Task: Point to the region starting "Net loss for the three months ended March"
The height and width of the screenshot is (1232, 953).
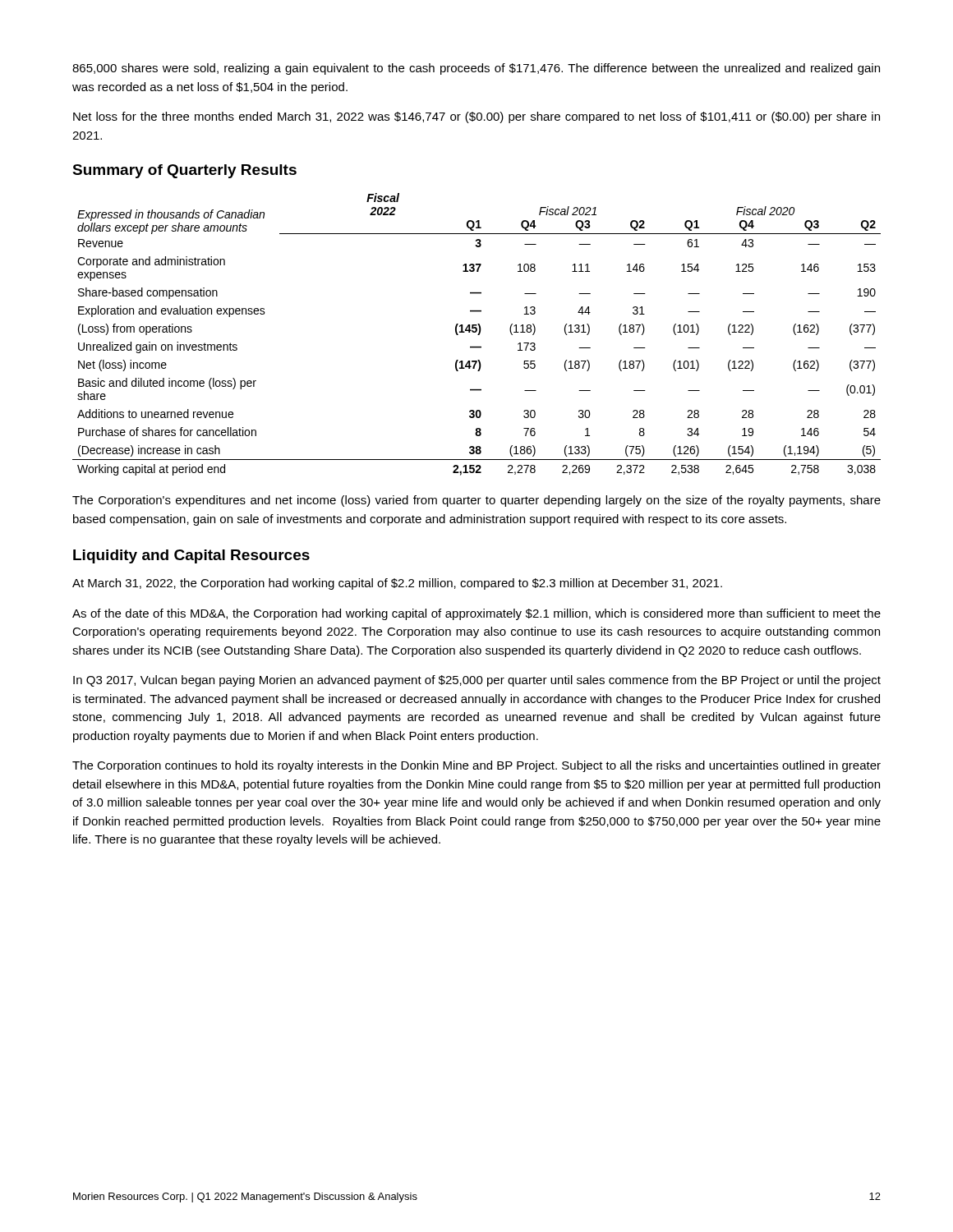Action: [476, 126]
